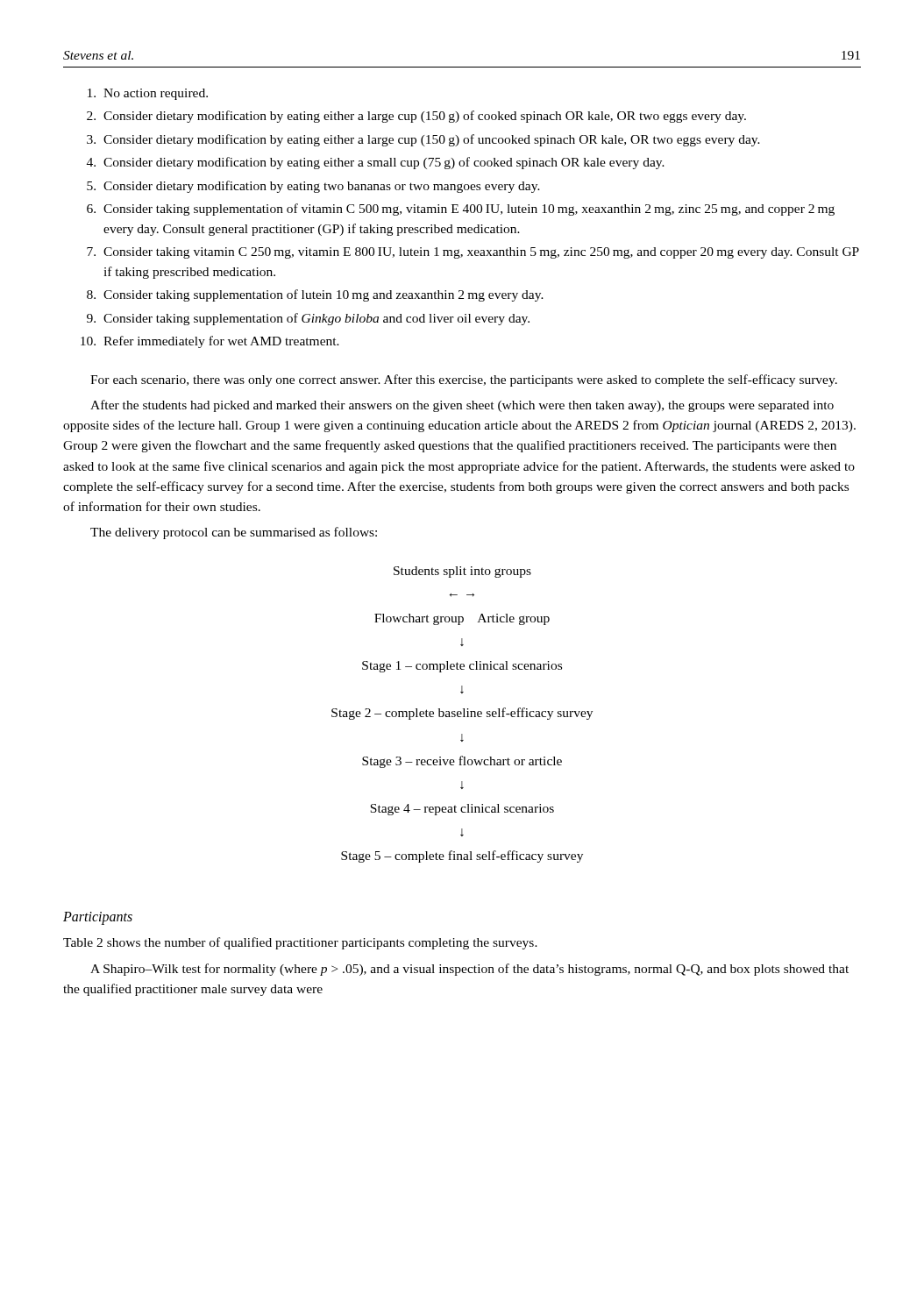Image resolution: width=924 pixels, height=1315 pixels.
Task: Click on the text block with the text "For each scenario, there"
Action: (464, 379)
